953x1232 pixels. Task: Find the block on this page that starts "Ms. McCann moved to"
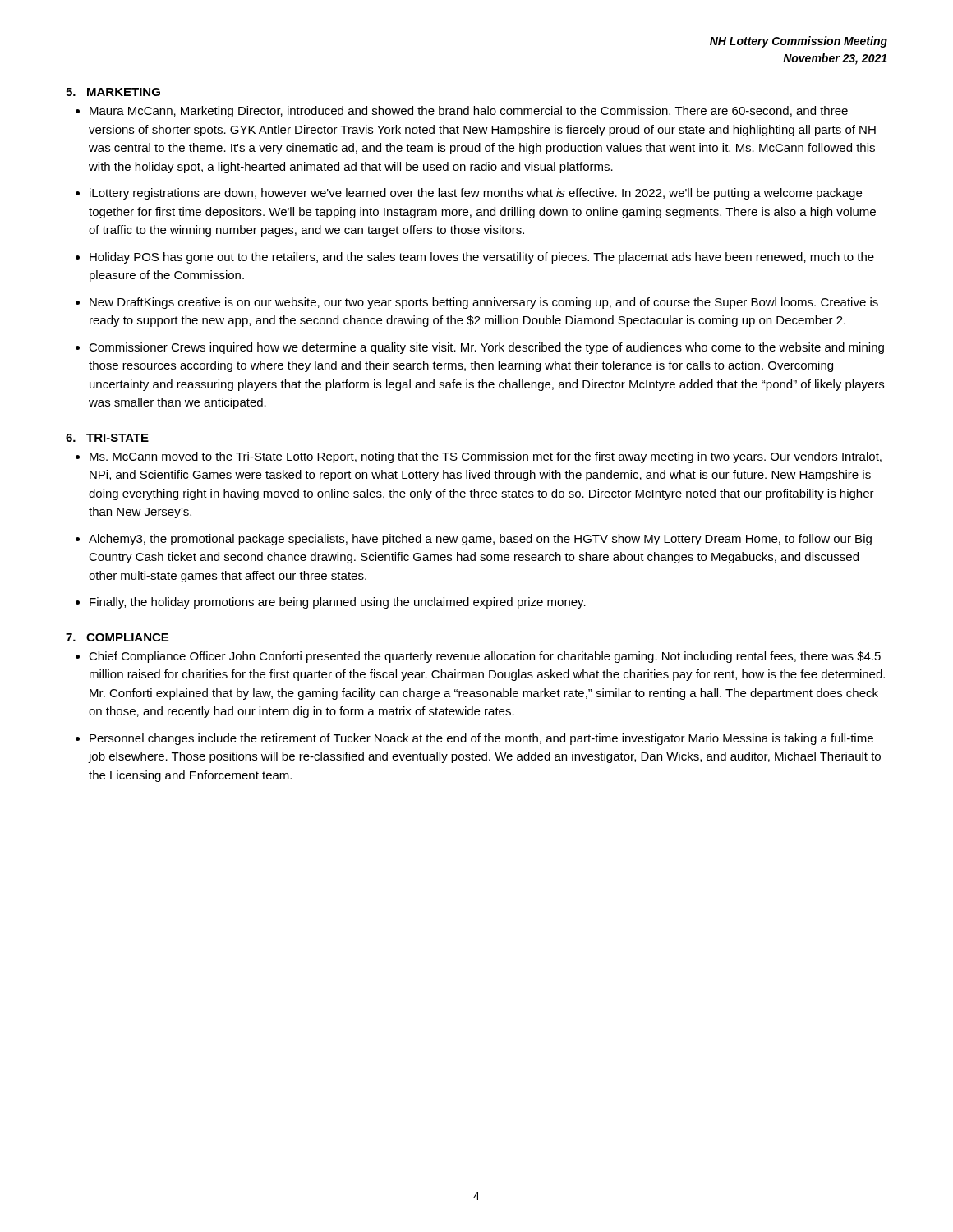click(x=486, y=484)
